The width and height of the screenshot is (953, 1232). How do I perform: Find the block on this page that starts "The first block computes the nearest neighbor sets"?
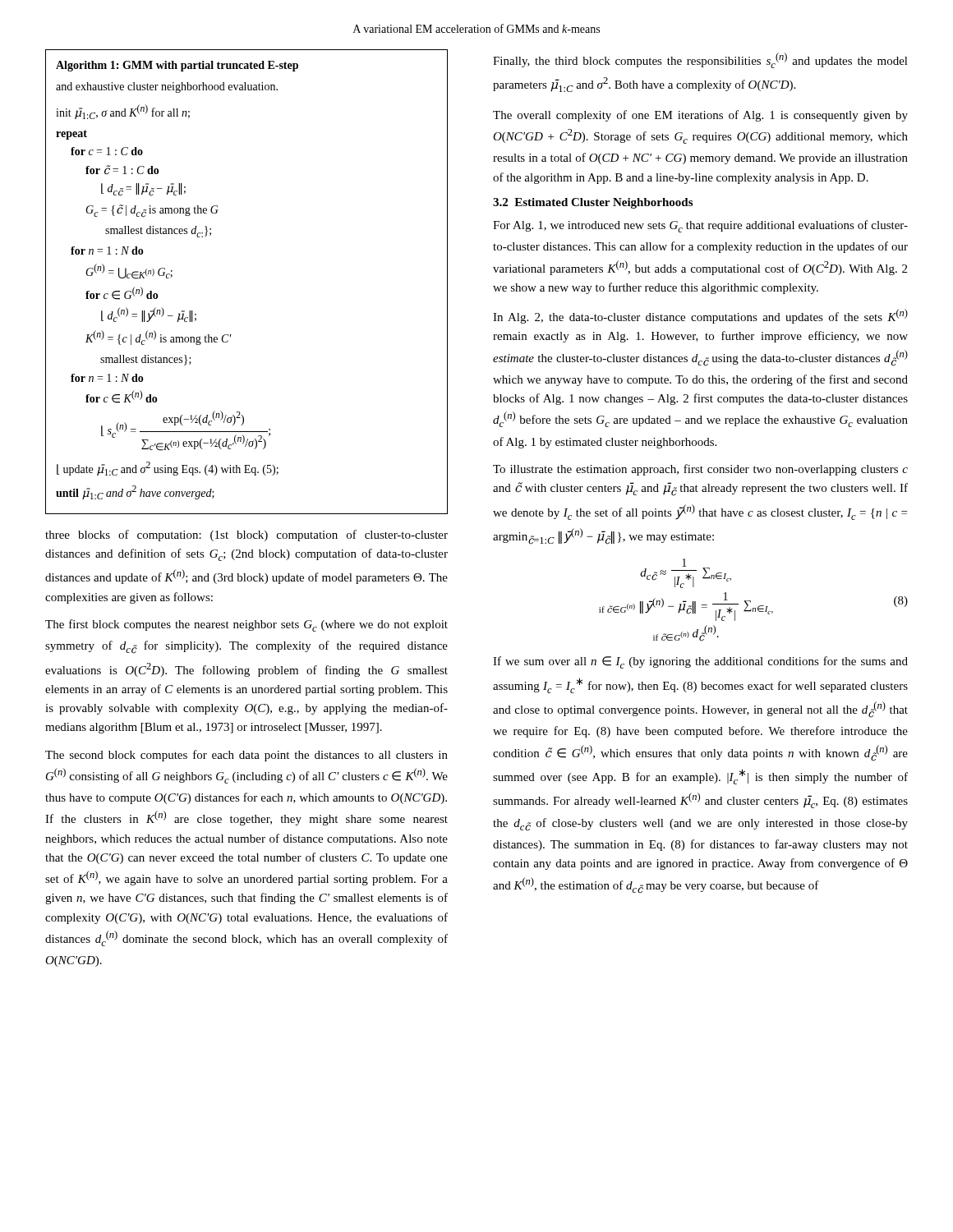(246, 676)
